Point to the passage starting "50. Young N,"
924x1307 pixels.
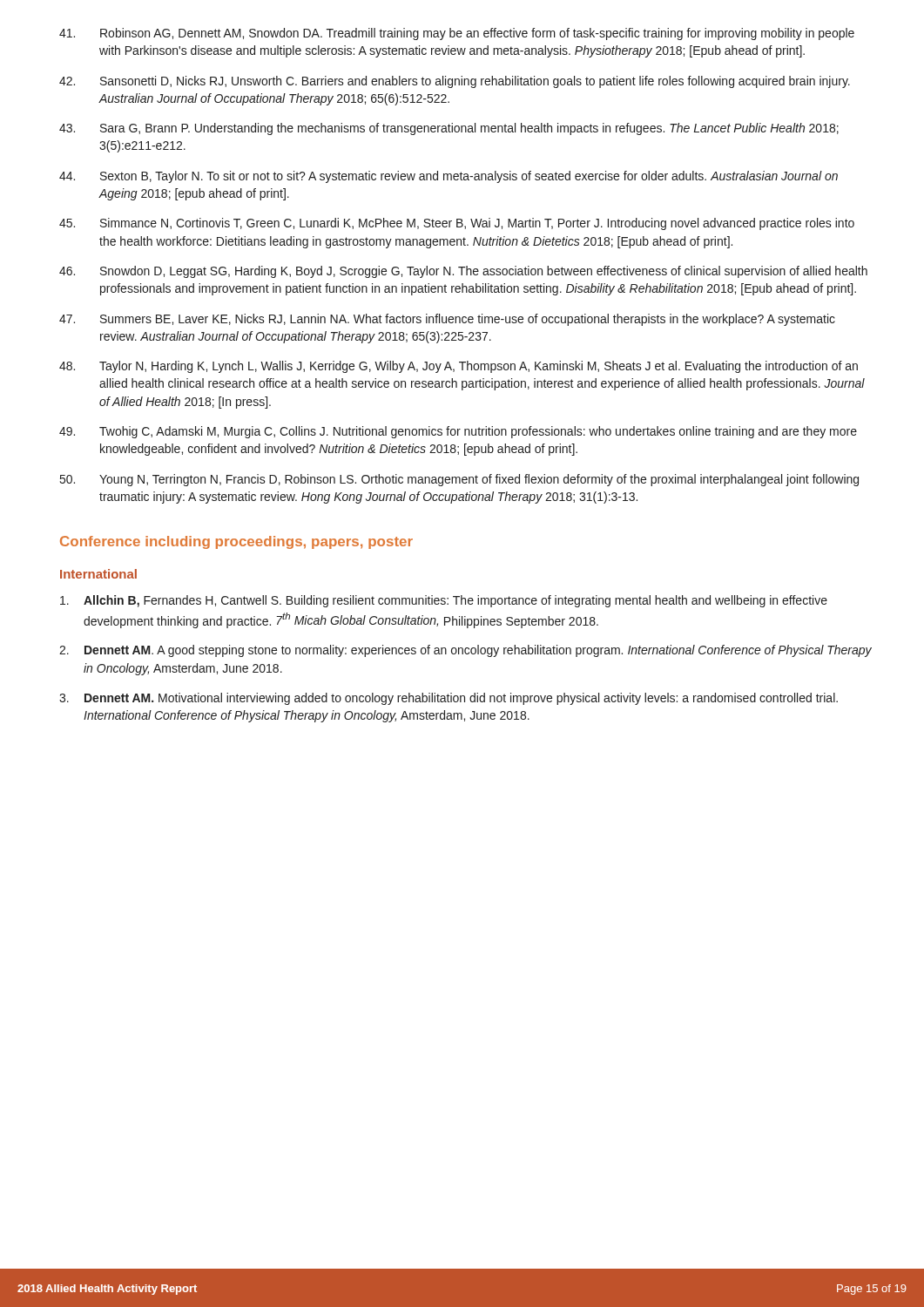(465, 488)
